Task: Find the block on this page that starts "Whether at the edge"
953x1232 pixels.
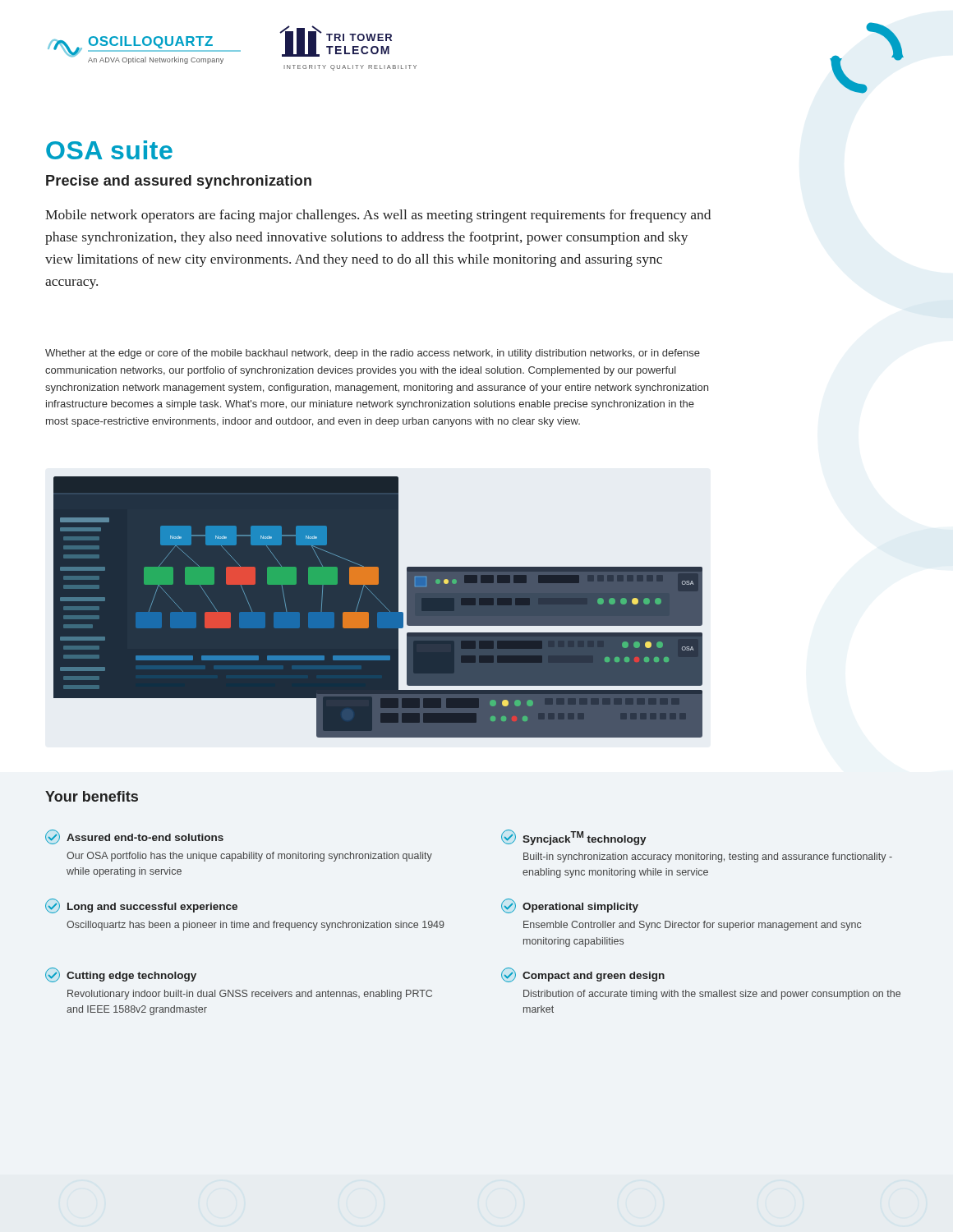Action: 382,388
